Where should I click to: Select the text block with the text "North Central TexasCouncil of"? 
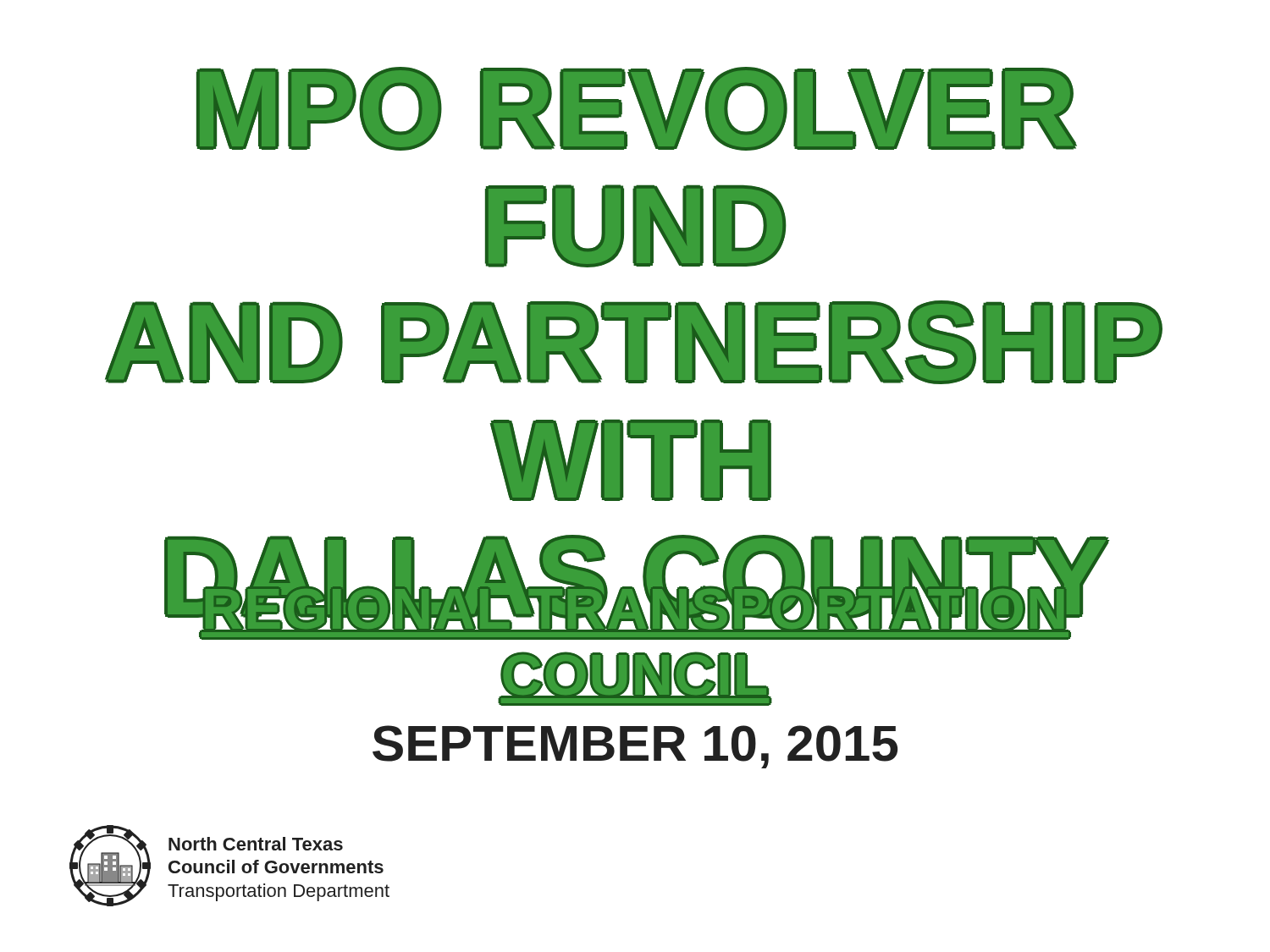[x=279, y=867]
